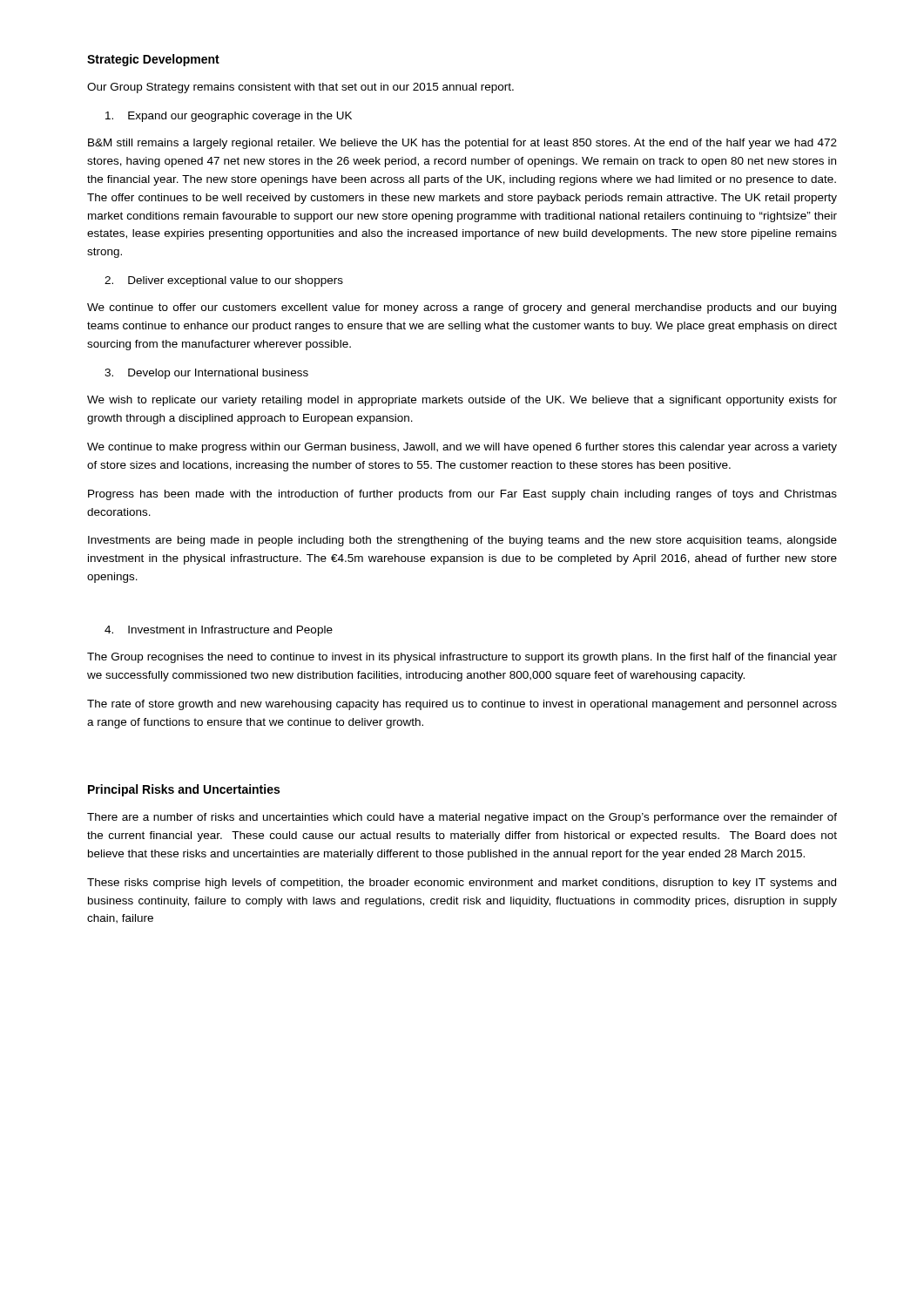Locate the block starting "2. Deliver exceptional"
The image size is (924, 1307).
tap(224, 280)
